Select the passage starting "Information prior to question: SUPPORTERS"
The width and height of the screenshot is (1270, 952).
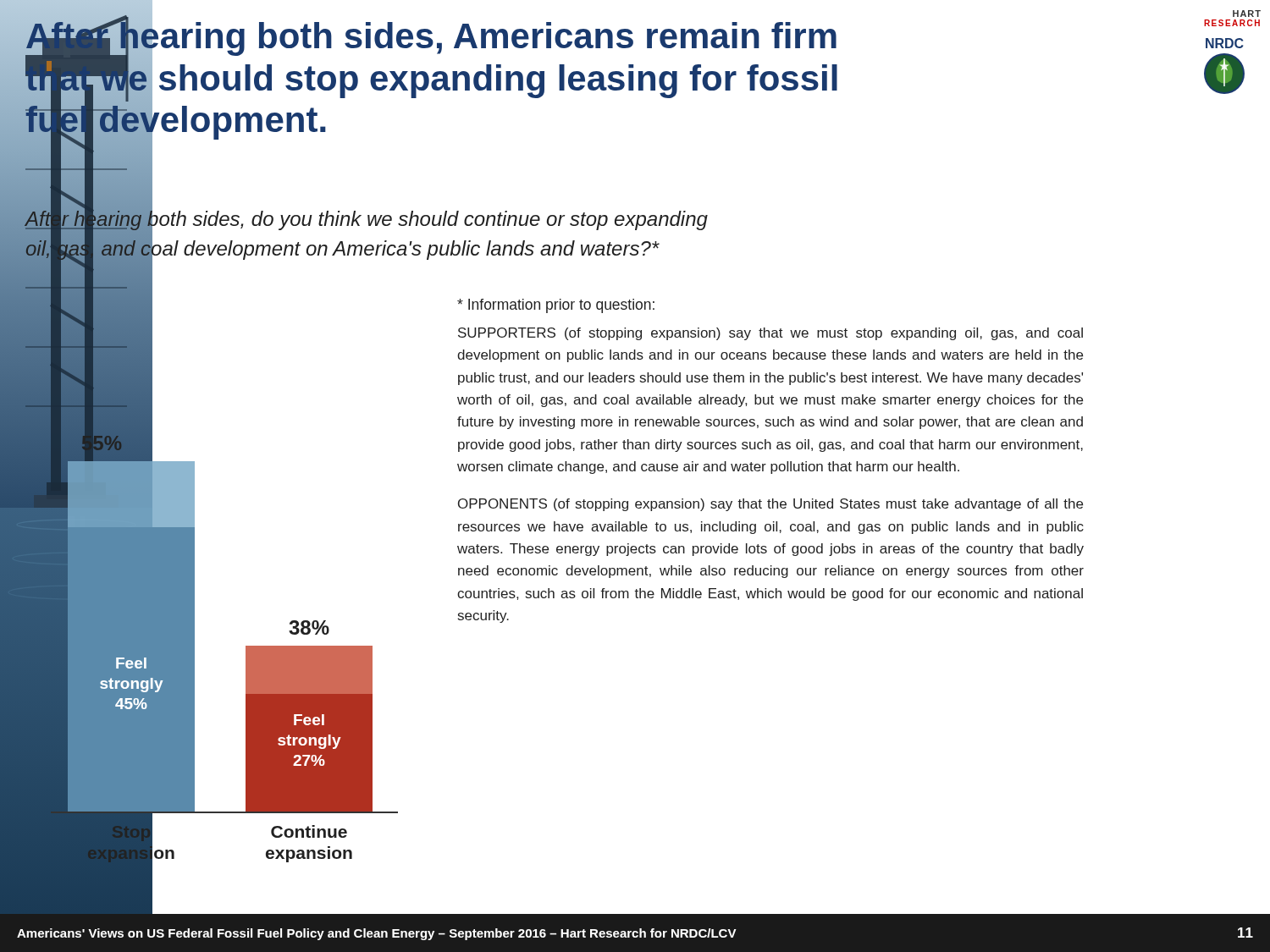point(770,462)
